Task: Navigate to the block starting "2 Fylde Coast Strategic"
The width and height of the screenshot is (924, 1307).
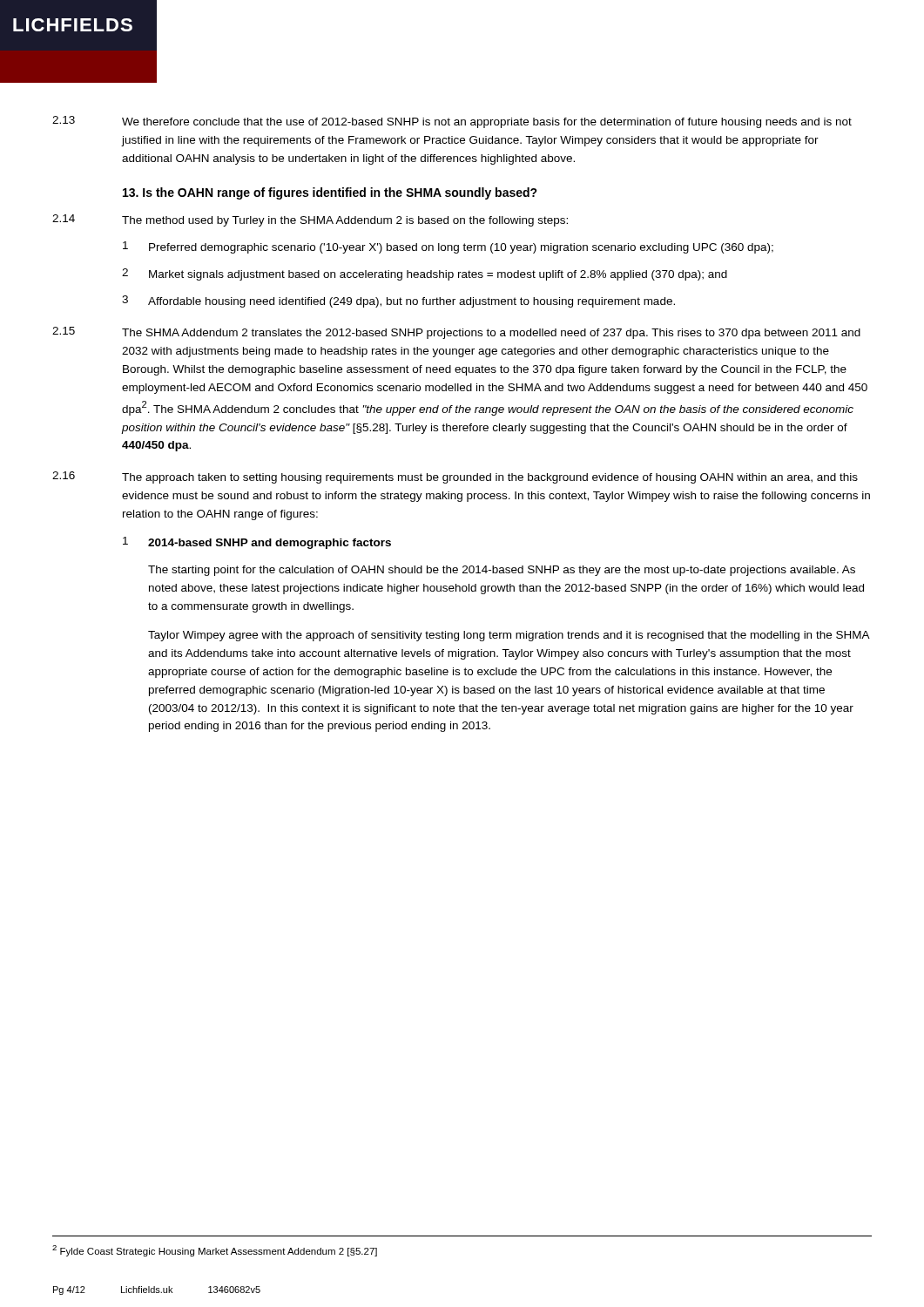Action: [215, 1249]
